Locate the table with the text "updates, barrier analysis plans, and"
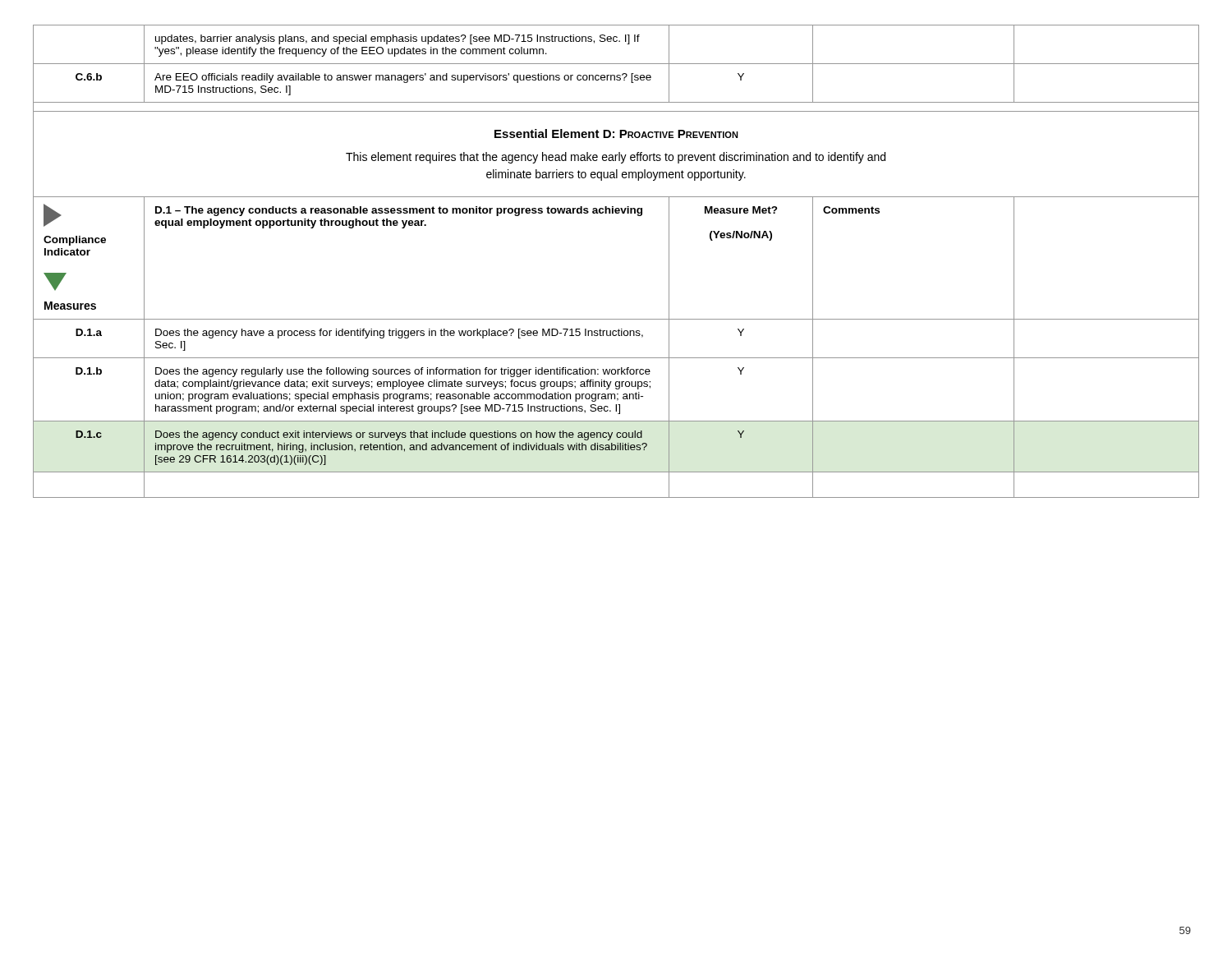 [616, 261]
